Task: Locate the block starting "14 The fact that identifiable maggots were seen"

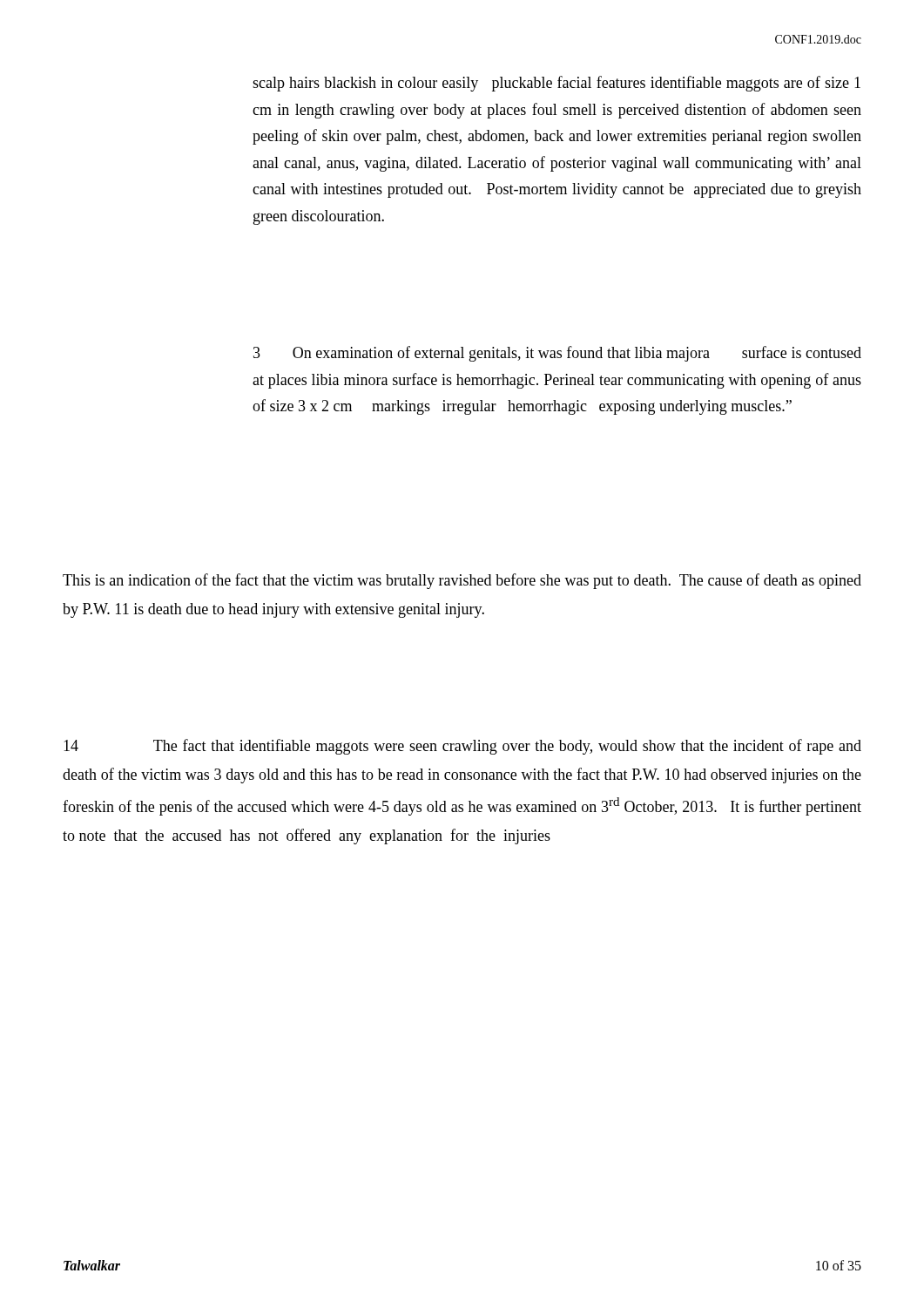Action: click(462, 791)
